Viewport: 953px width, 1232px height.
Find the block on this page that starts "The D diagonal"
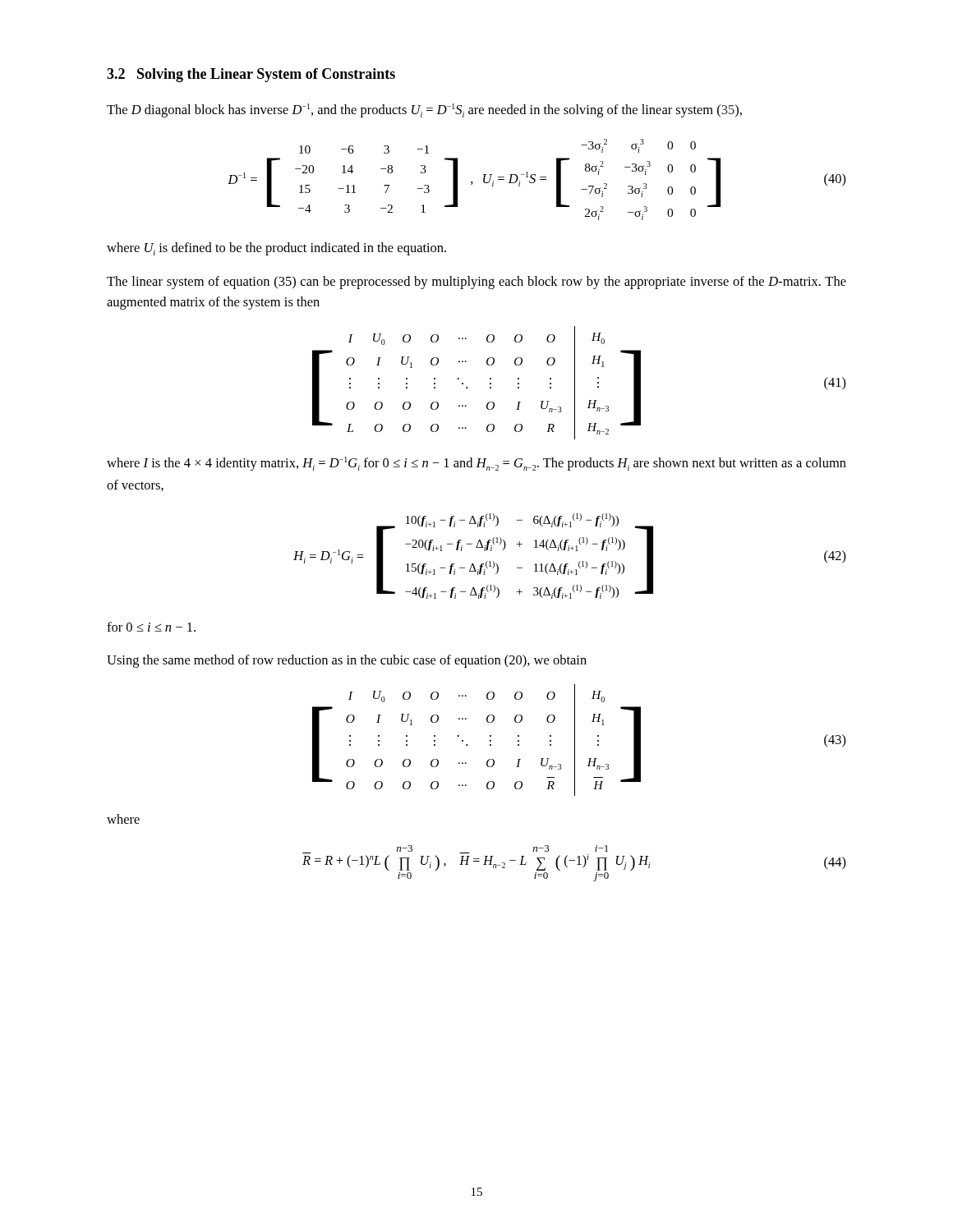425,110
